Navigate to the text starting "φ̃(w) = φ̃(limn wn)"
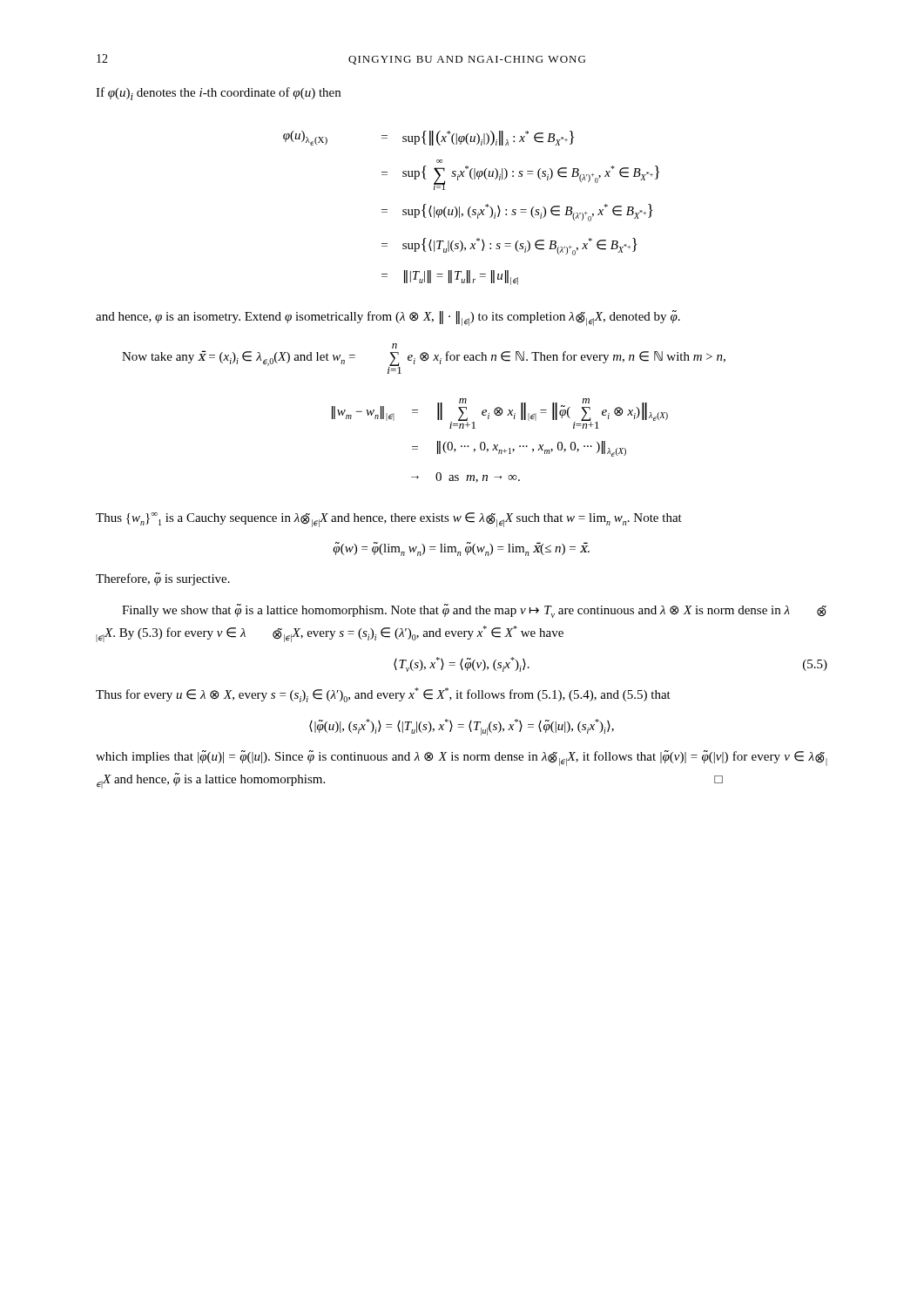 [462, 549]
